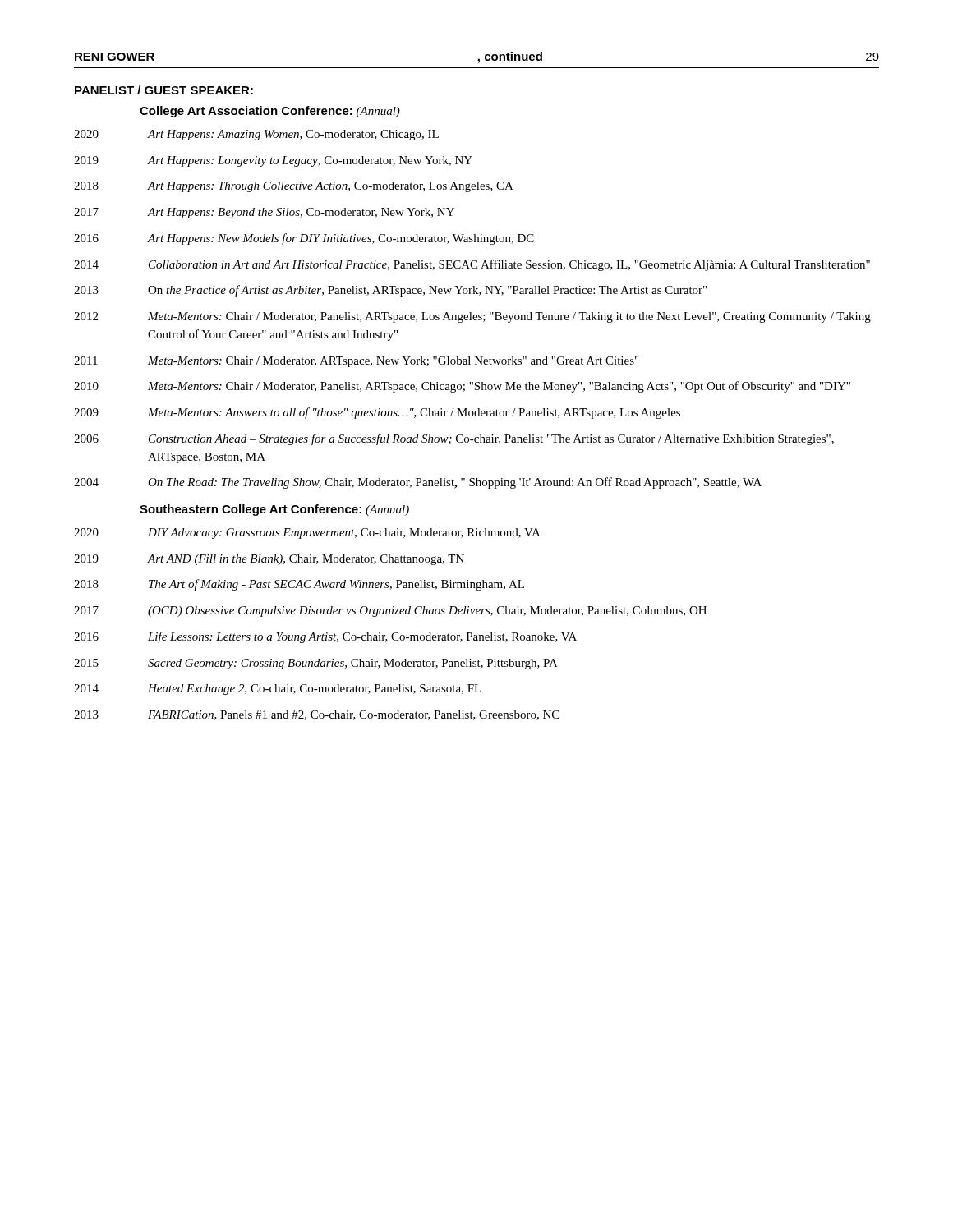
Task: Where does it say "College Art Association Conference: (Annual)"?
Action: click(x=270, y=112)
